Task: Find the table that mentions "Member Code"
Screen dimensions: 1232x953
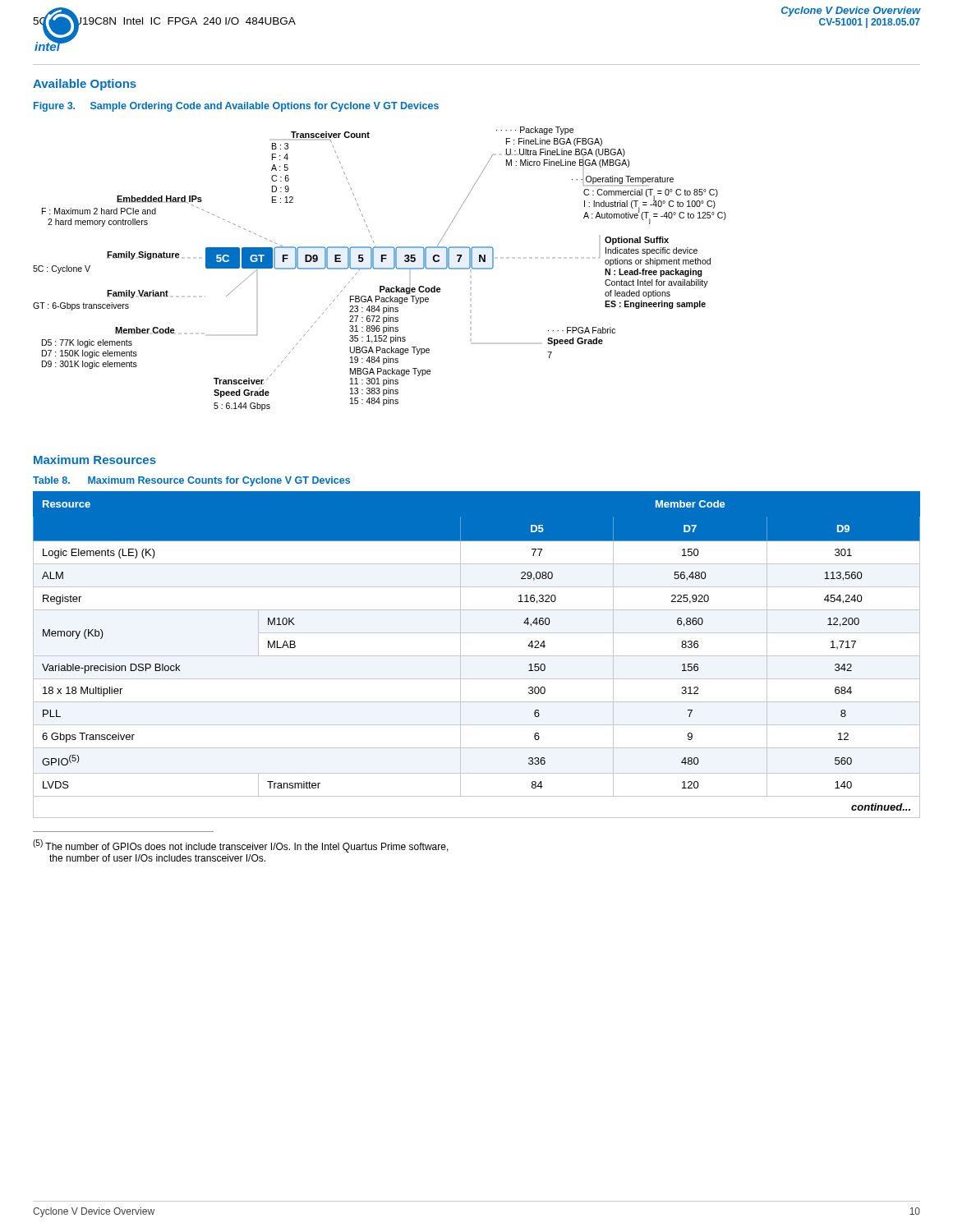Action: tap(476, 655)
